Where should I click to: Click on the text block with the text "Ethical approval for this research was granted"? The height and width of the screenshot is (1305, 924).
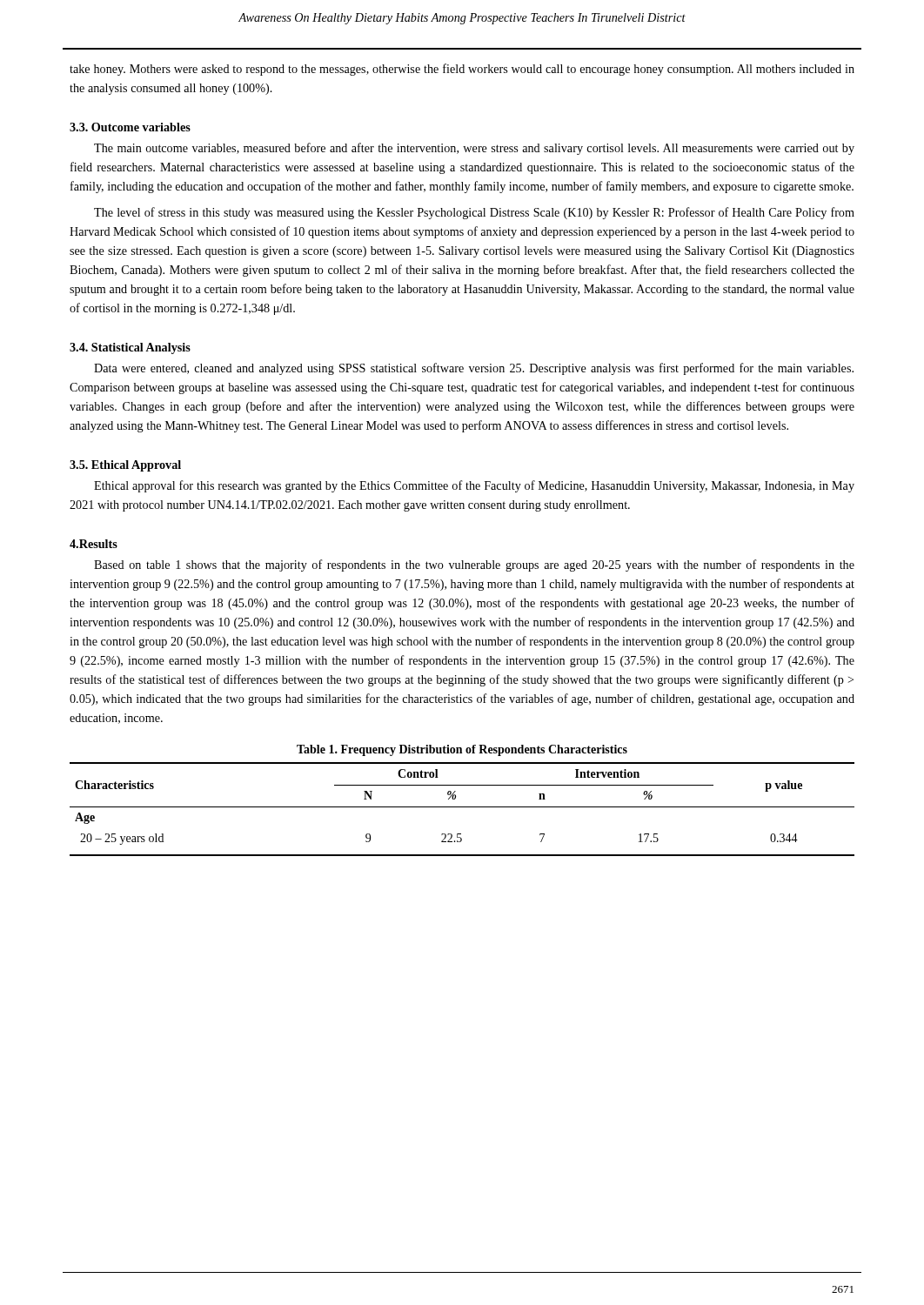coord(462,495)
